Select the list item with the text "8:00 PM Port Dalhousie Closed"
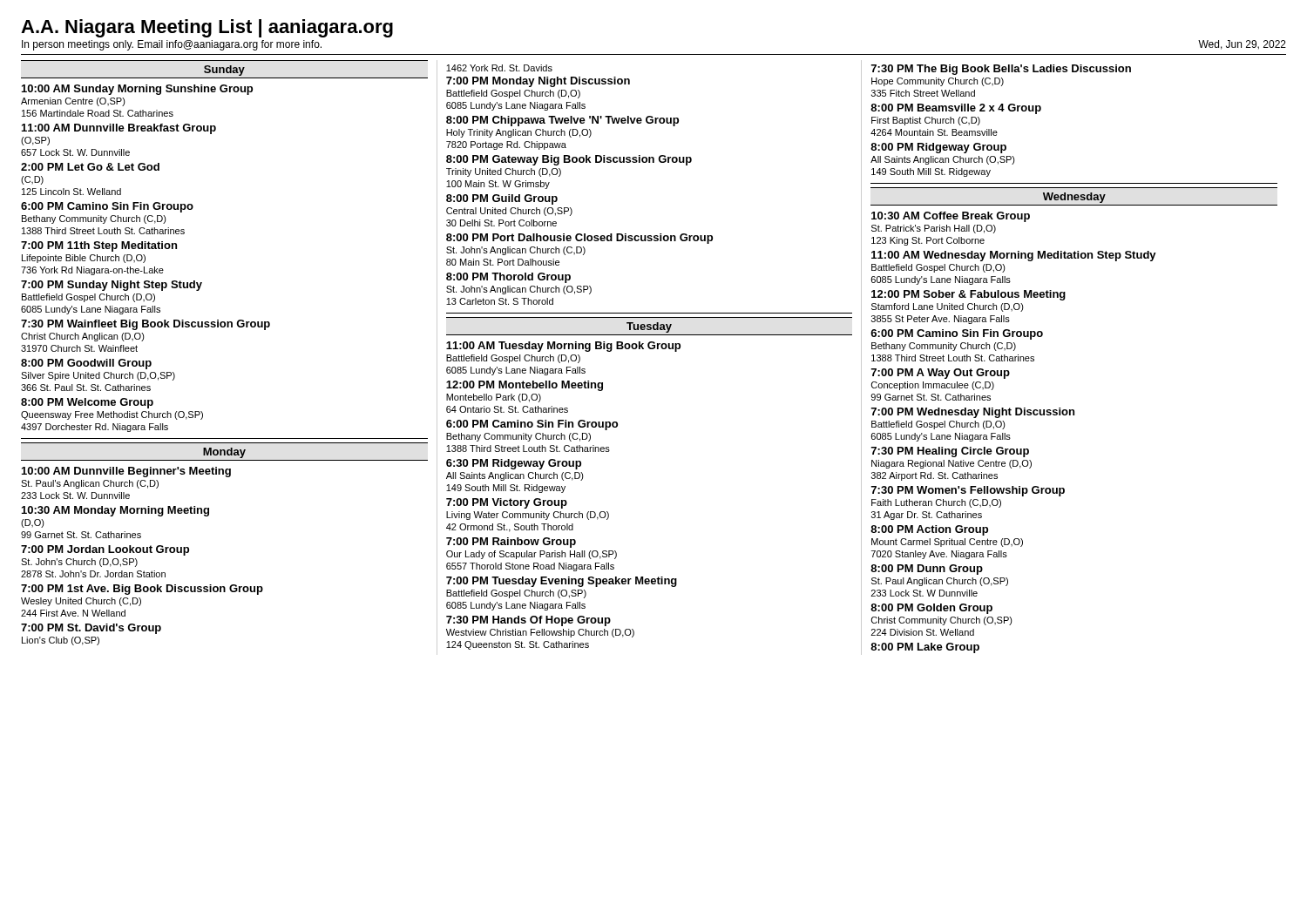The height and width of the screenshot is (924, 1307). click(580, 249)
